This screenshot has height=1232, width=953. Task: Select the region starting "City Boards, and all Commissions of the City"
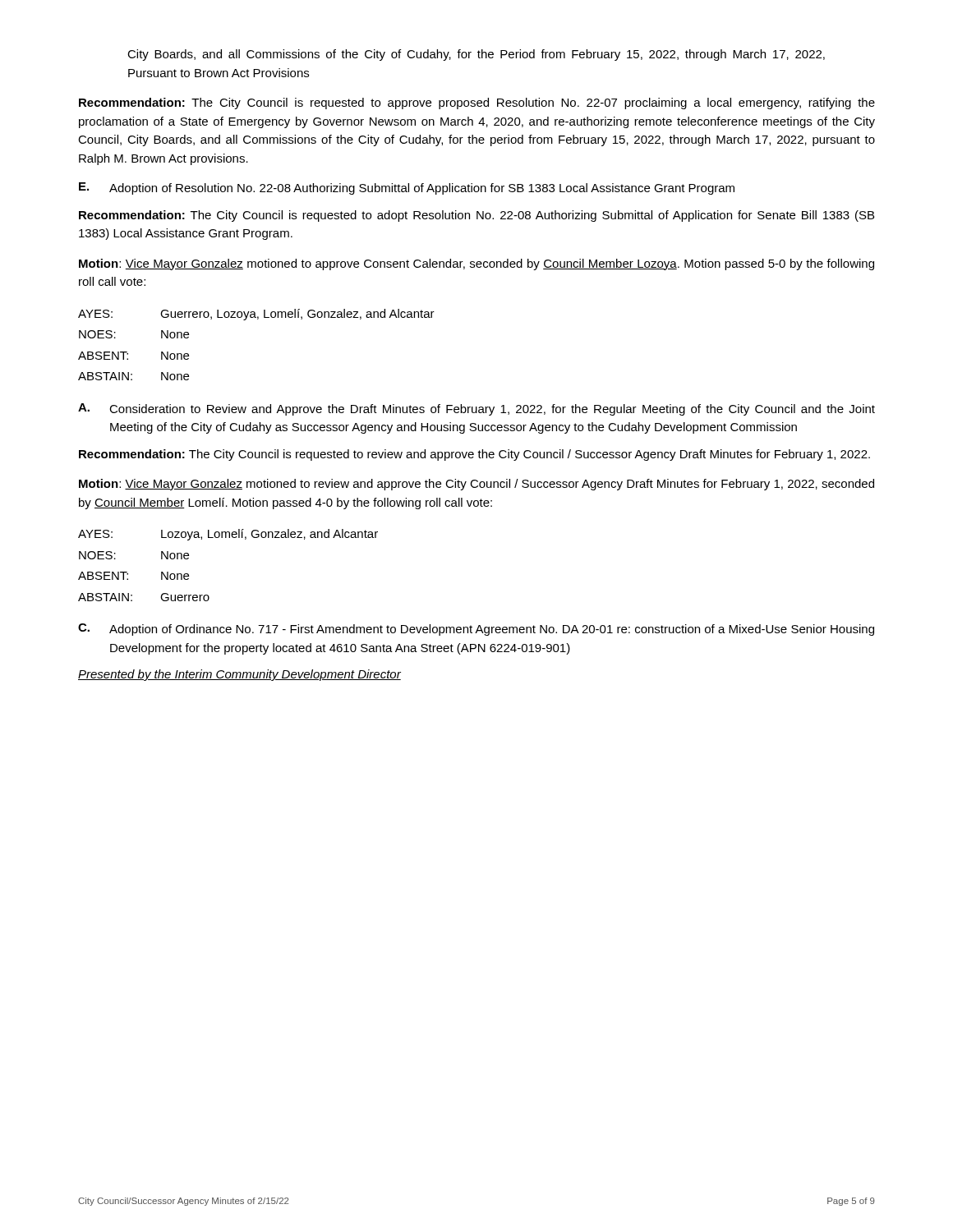point(476,63)
